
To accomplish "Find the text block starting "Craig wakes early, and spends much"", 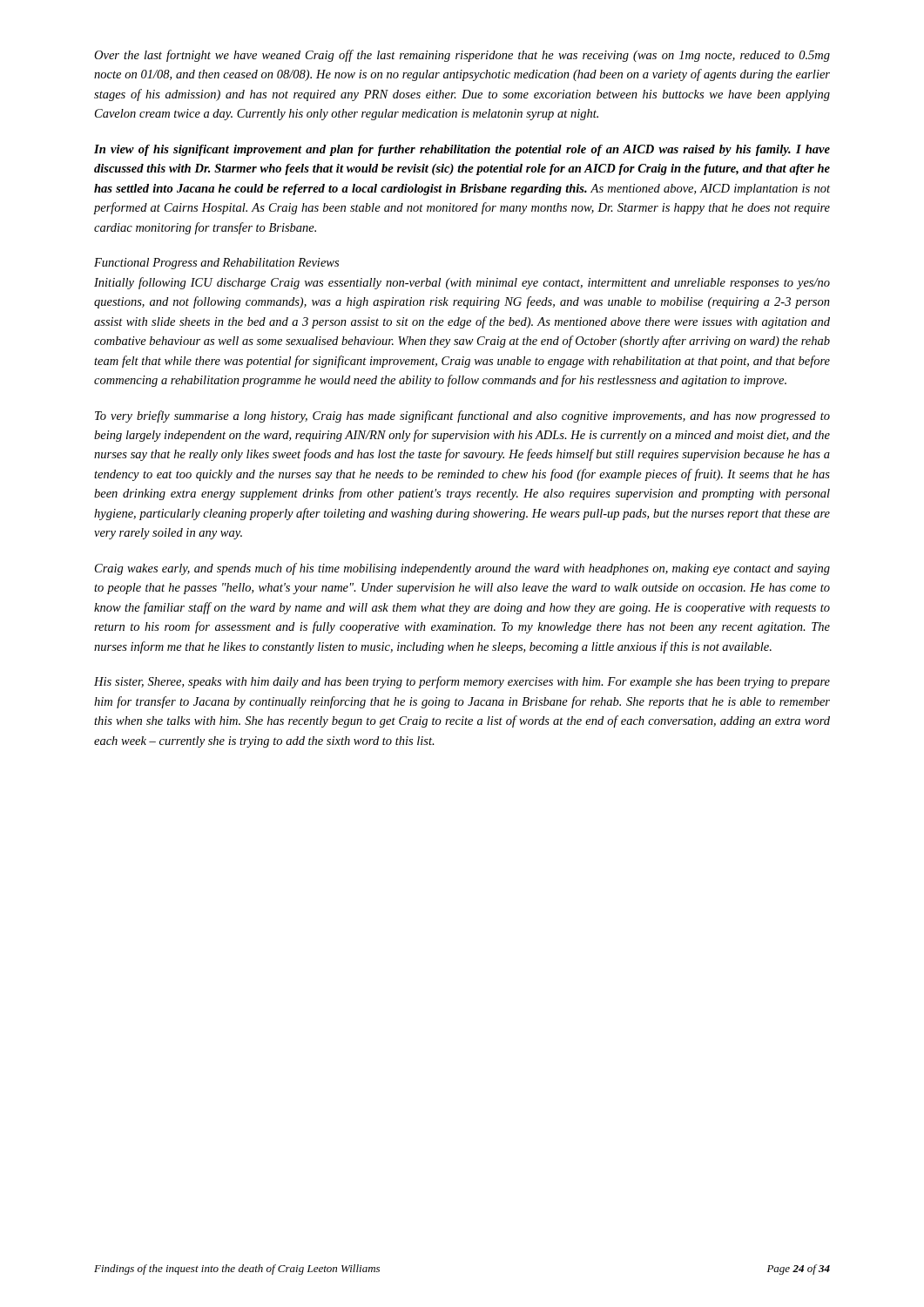I will click(462, 607).
